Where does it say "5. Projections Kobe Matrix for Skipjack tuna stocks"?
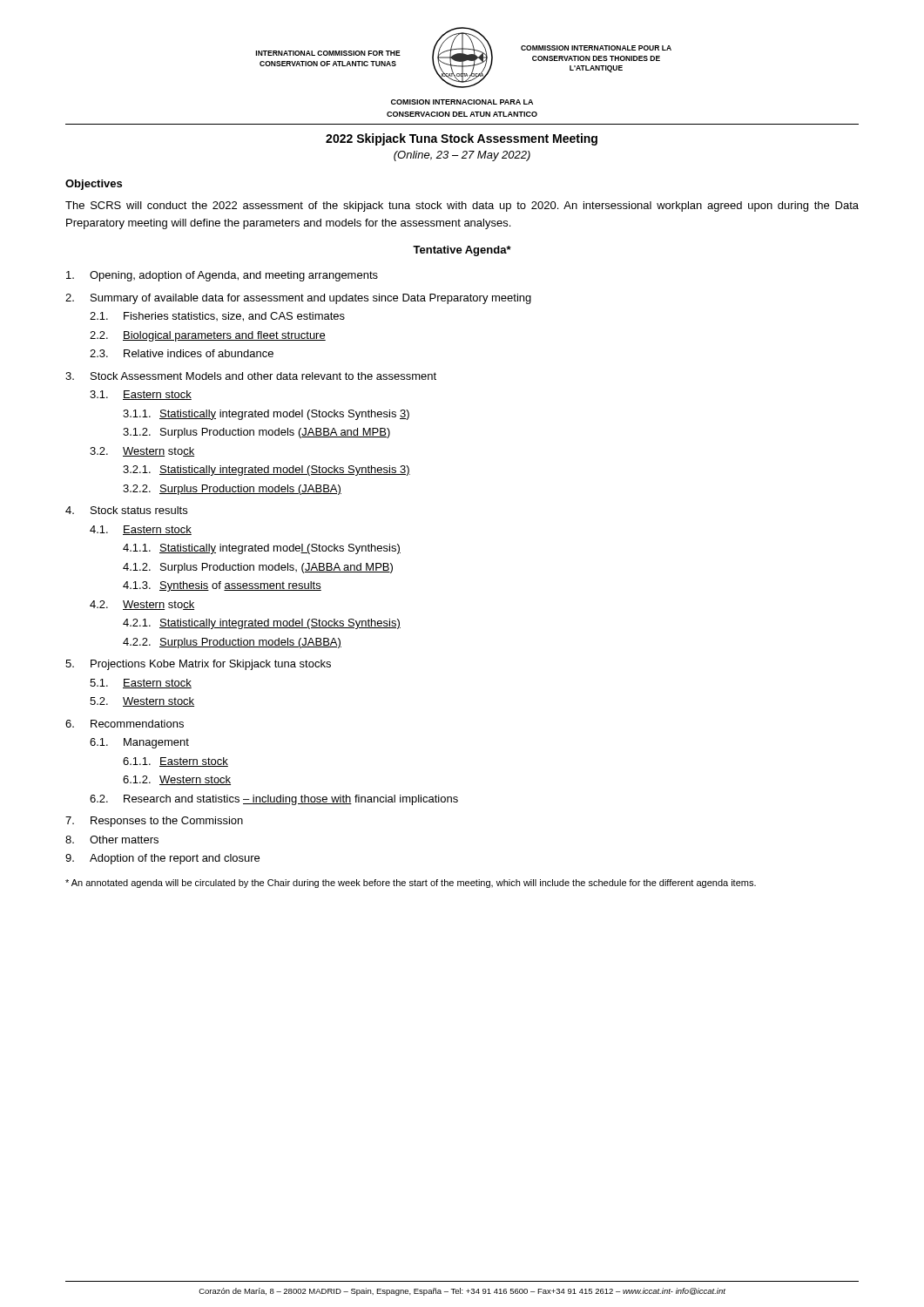 [198, 664]
